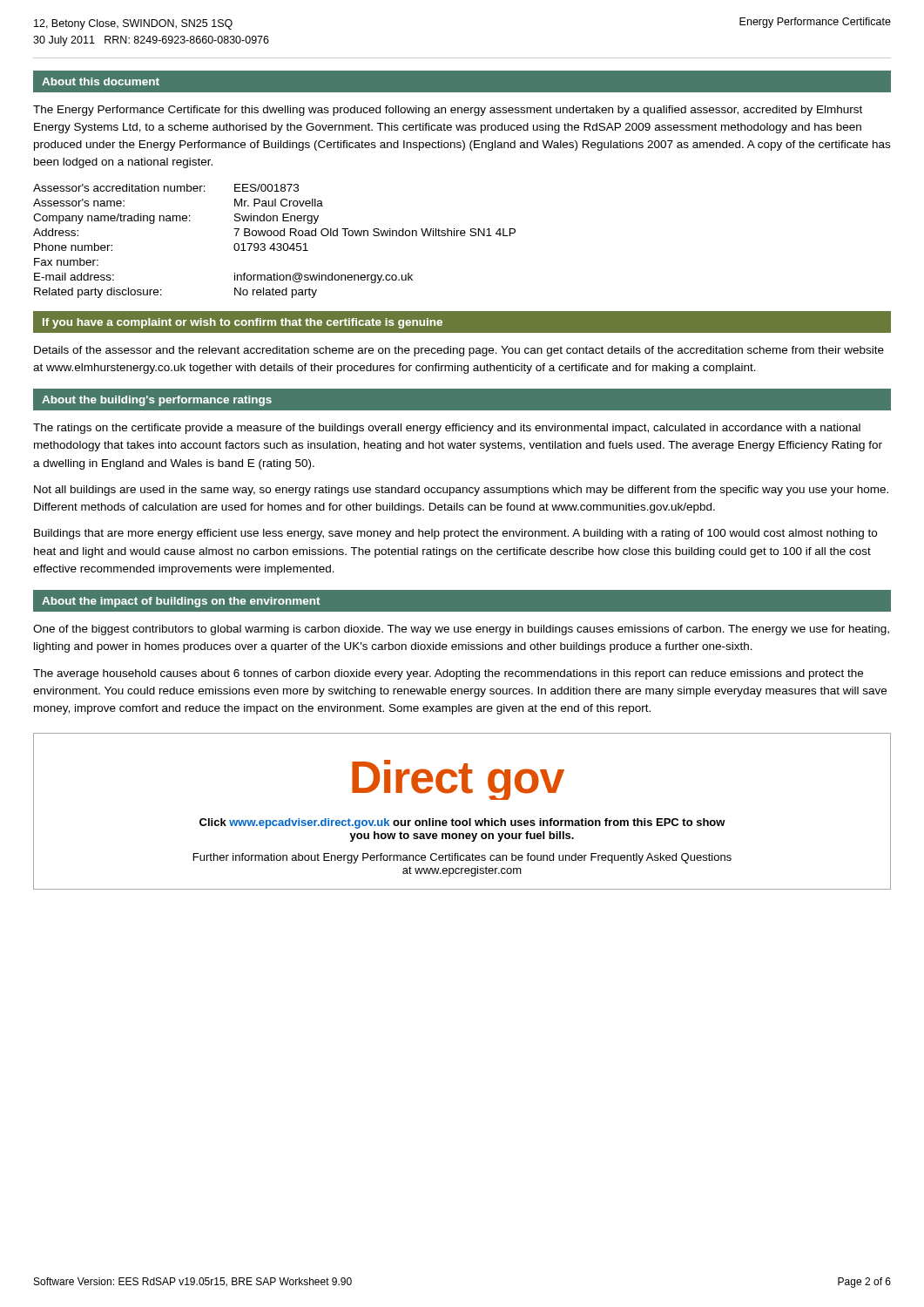Find the logo
This screenshot has height=1307, width=924.
point(462,811)
